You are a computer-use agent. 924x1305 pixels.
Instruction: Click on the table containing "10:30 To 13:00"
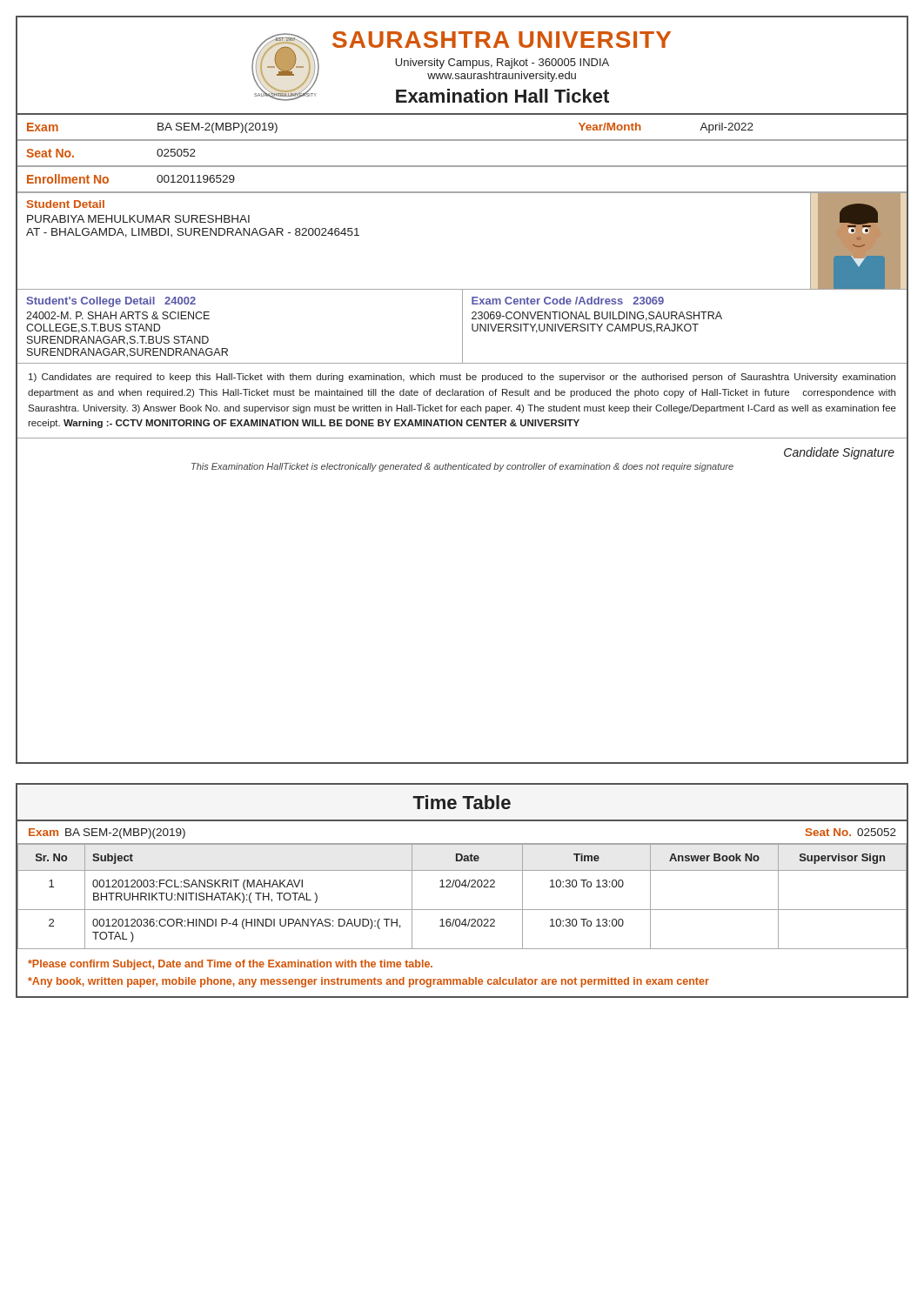coord(462,890)
